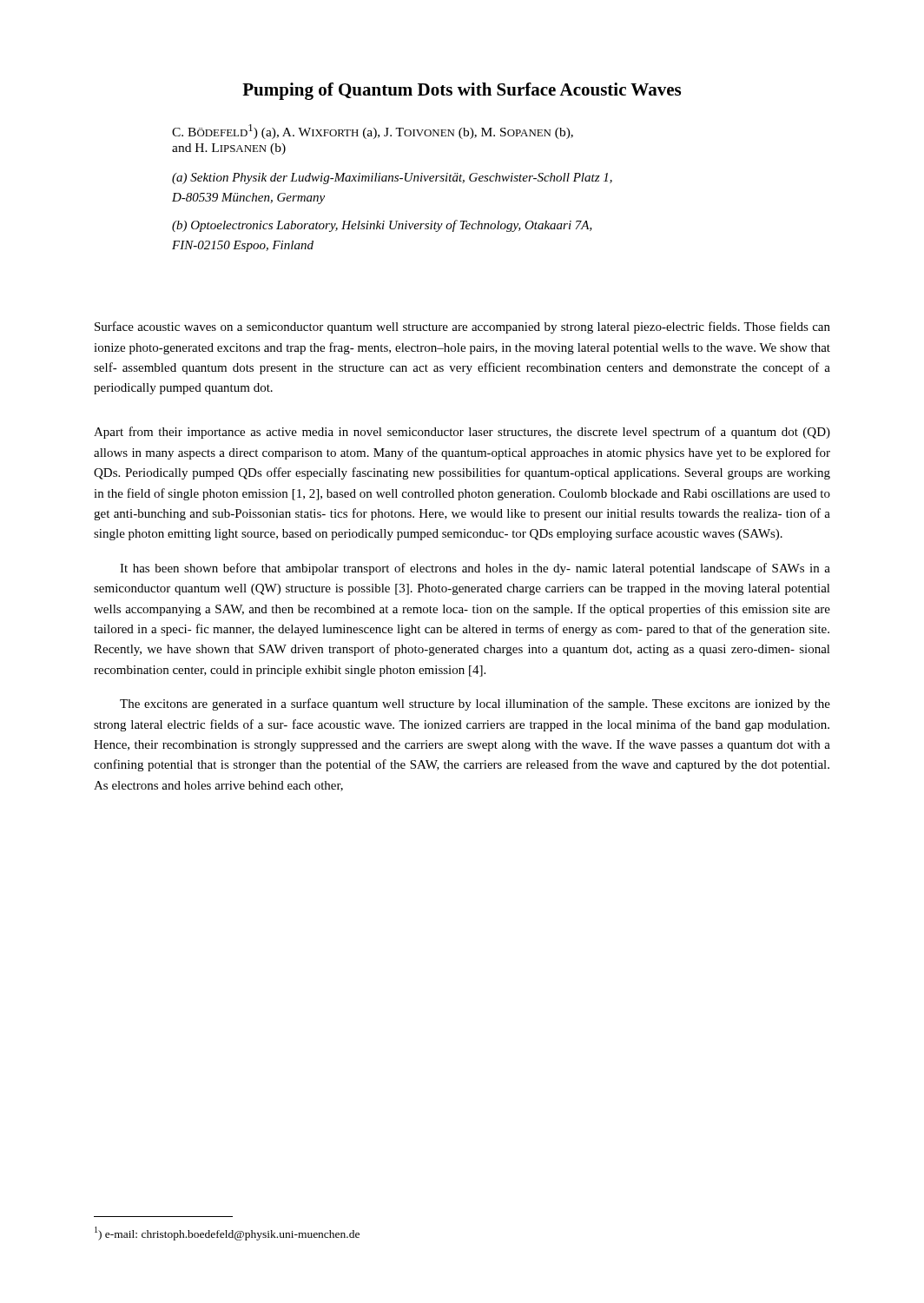Locate the text block that says "C. BÖDEFELD1) (a),"
Screen dimensions: 1303x924
click(373, 138)
